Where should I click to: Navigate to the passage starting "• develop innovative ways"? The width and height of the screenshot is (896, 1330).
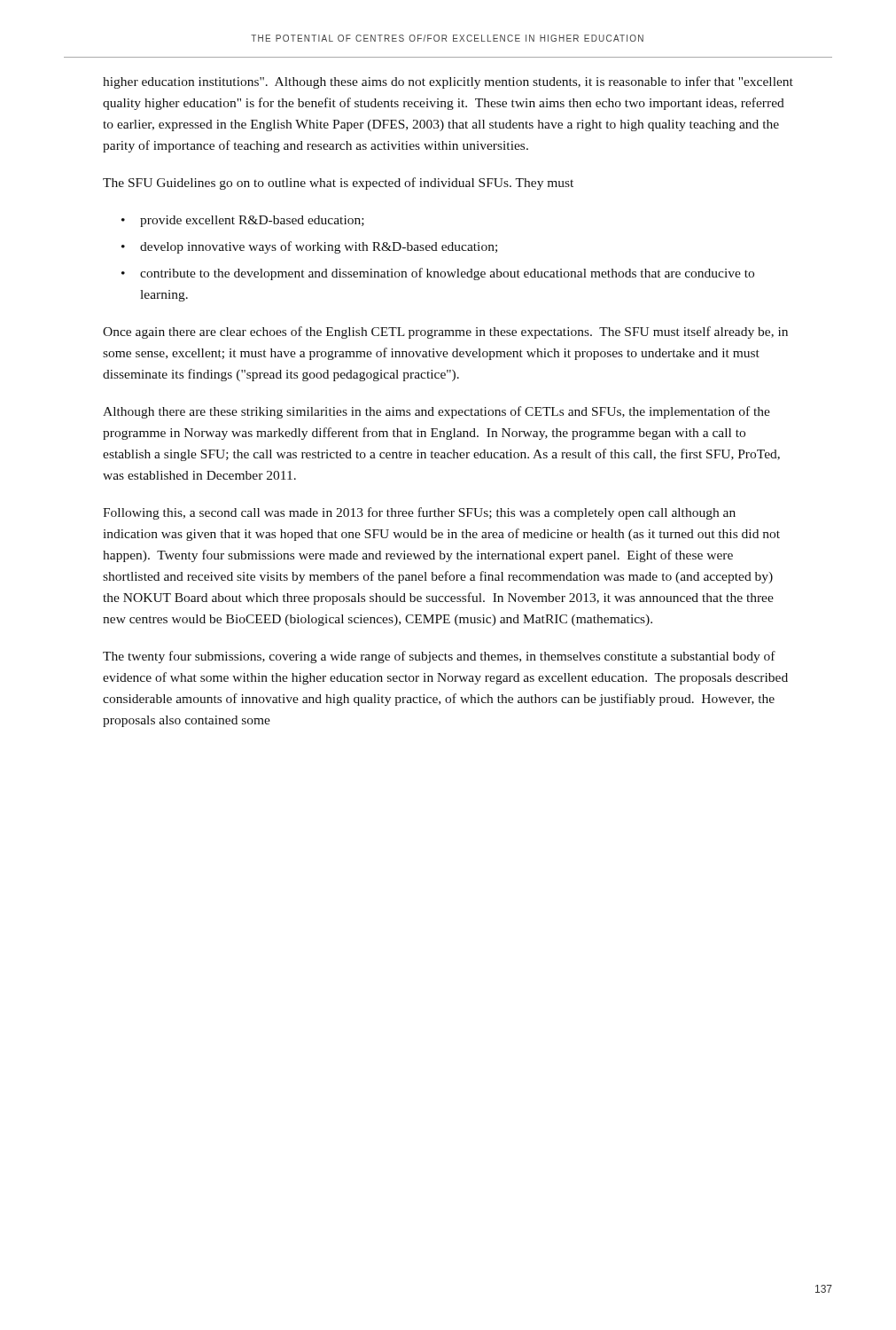pyautogui.click(x=309, y=247)
